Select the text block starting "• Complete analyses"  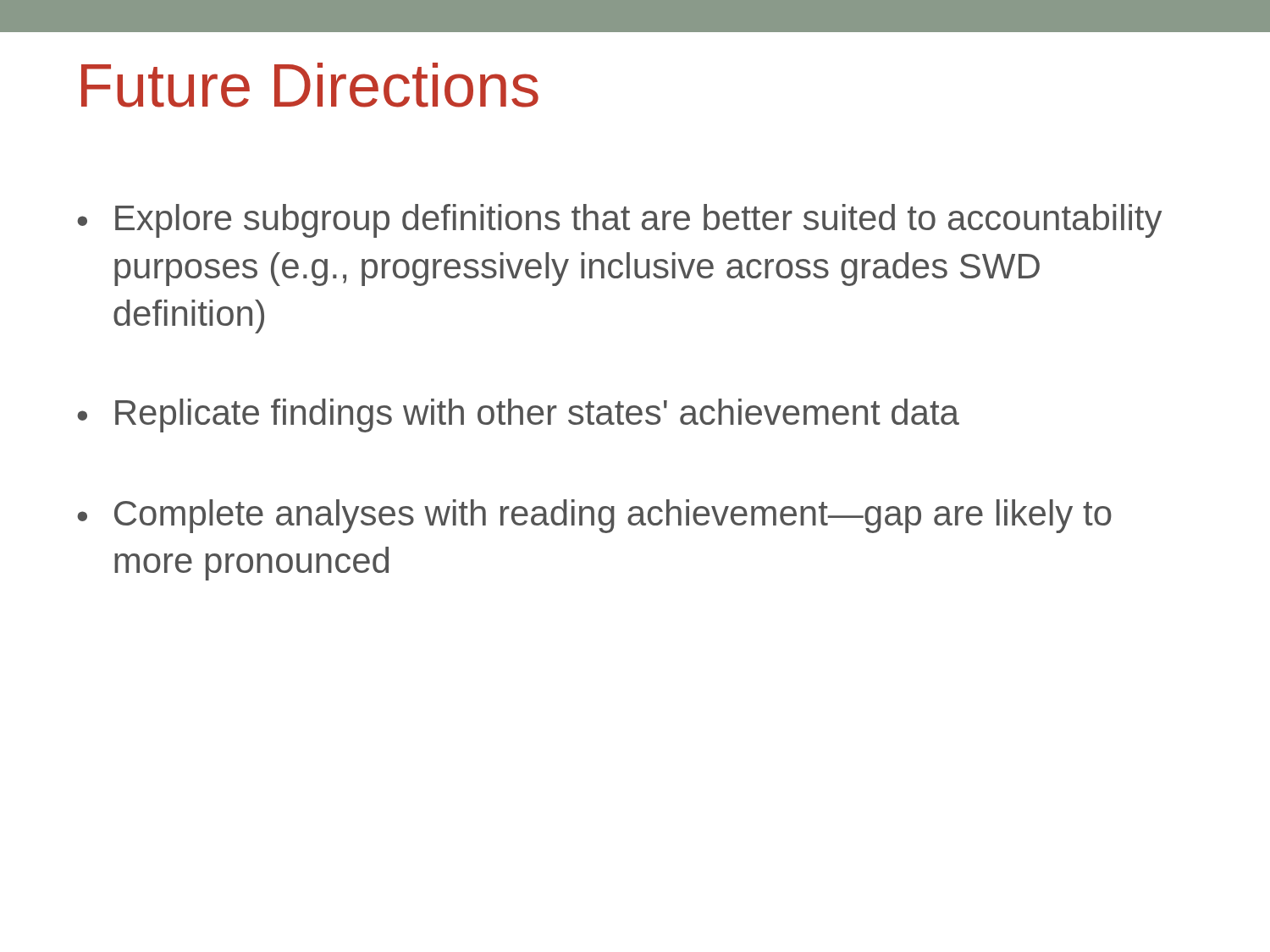click(627, 538)
